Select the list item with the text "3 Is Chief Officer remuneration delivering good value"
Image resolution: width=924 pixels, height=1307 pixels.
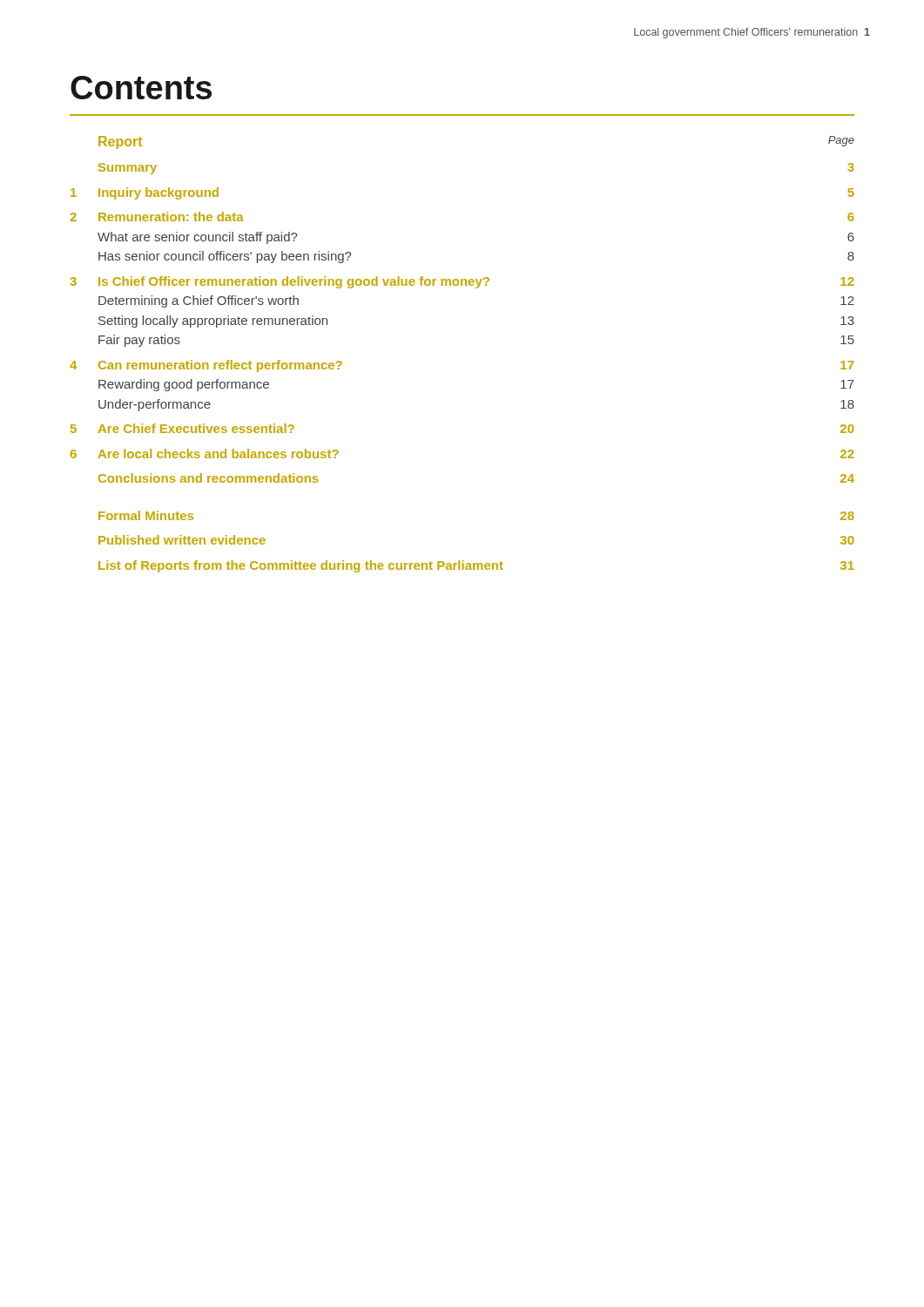[x=462, y=281]
